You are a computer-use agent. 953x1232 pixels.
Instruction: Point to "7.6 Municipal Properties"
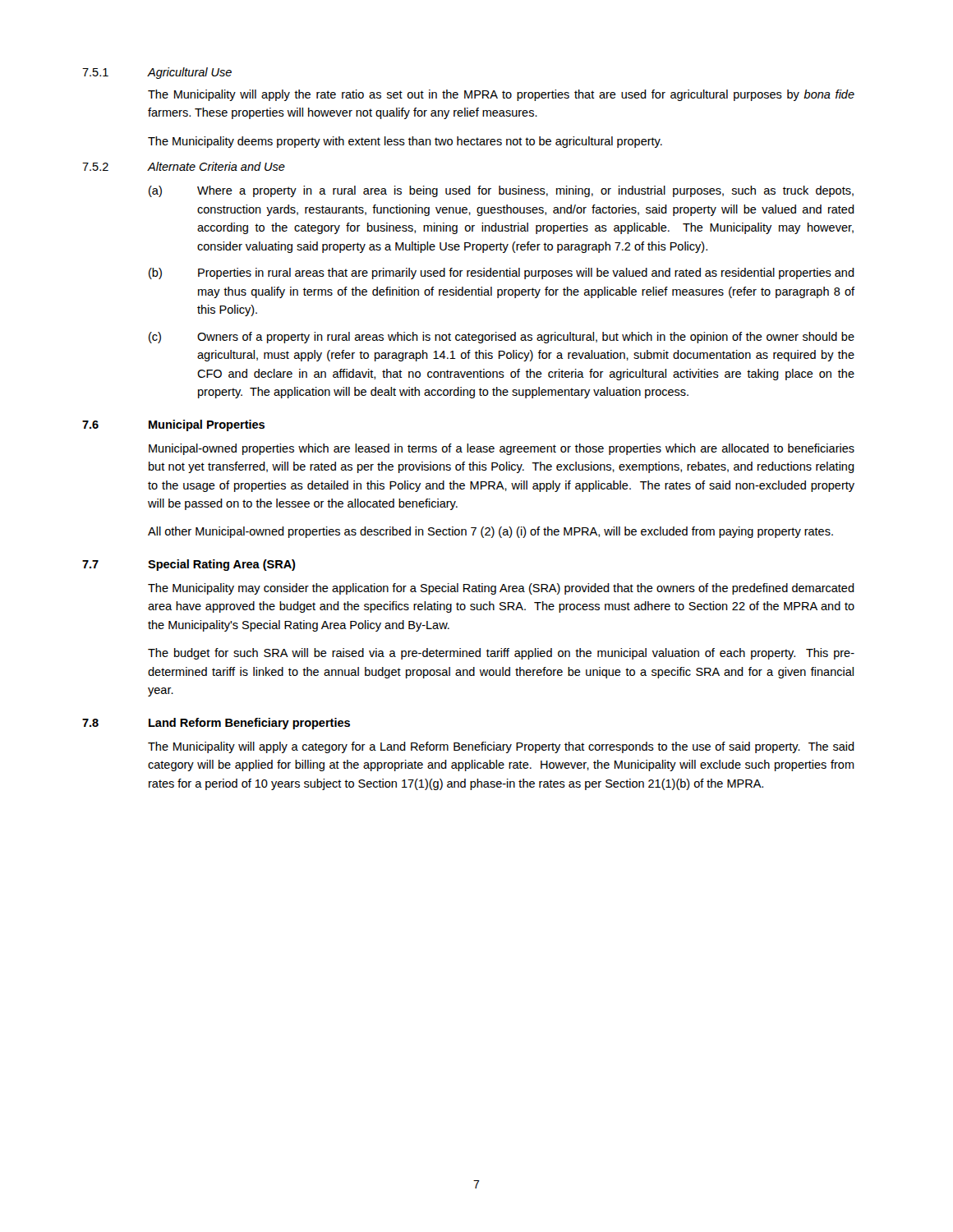click(174, 424)
